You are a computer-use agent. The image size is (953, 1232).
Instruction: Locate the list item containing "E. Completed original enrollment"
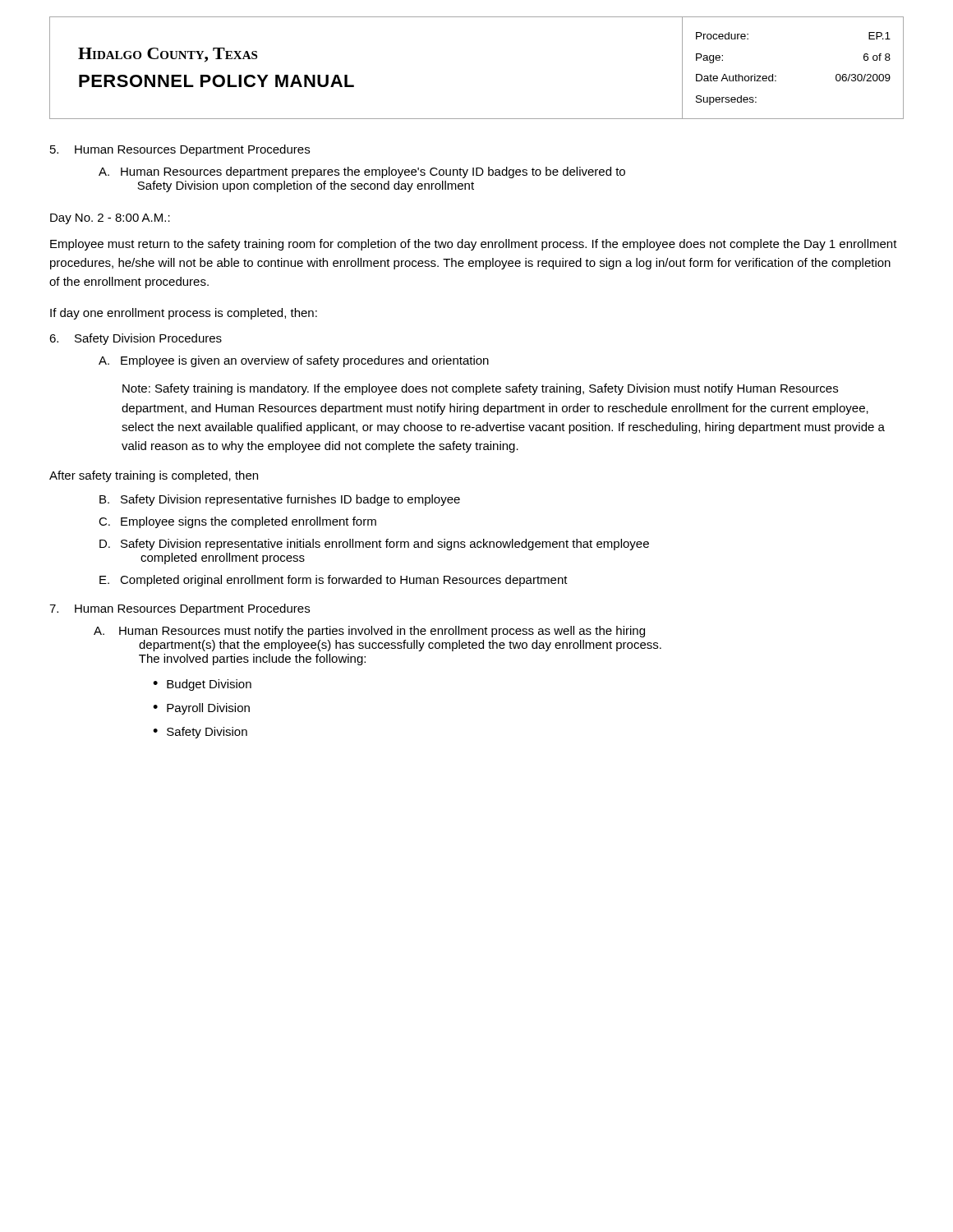tap(333, 580)
